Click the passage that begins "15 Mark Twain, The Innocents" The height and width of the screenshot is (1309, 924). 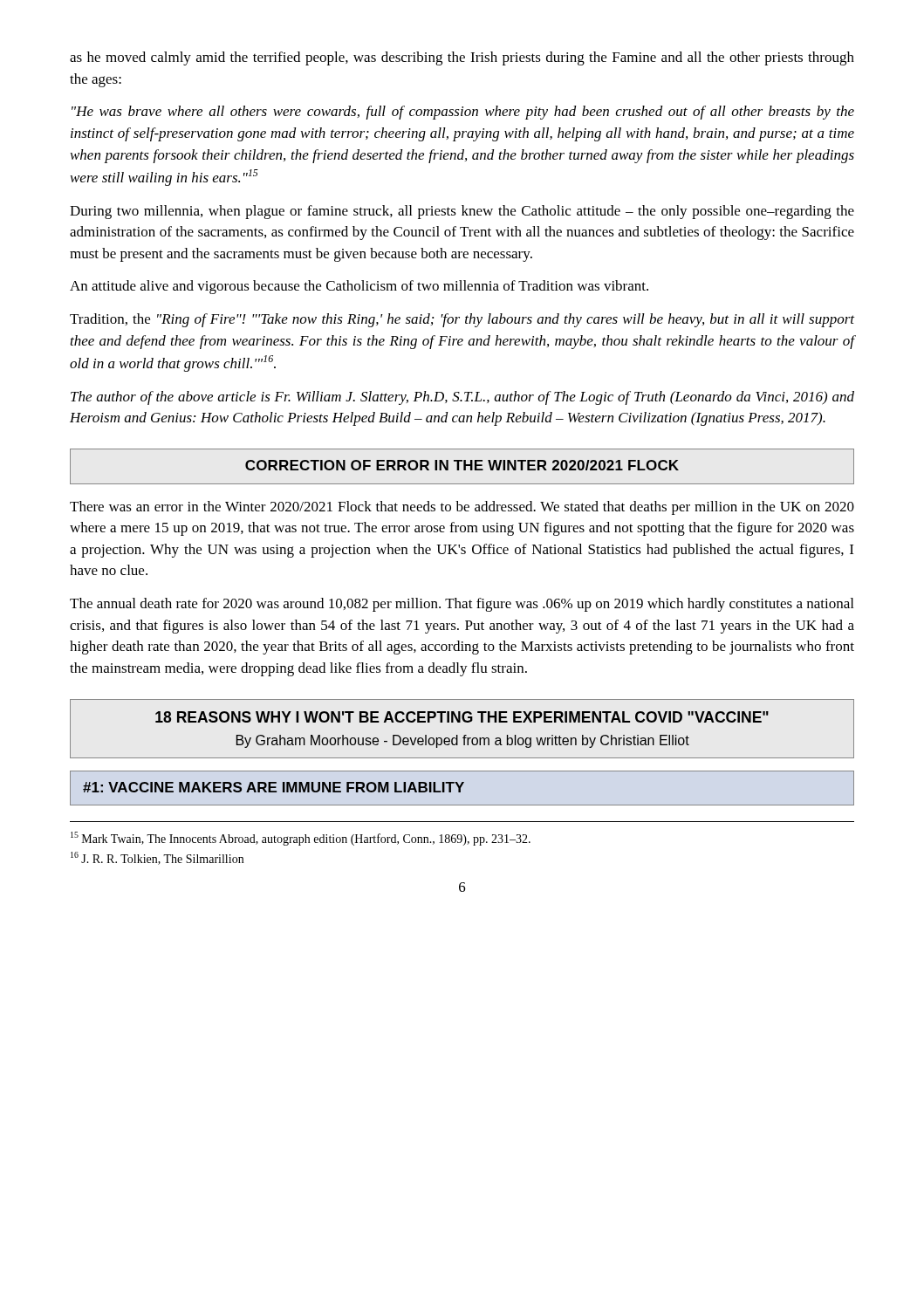[462, 849]
